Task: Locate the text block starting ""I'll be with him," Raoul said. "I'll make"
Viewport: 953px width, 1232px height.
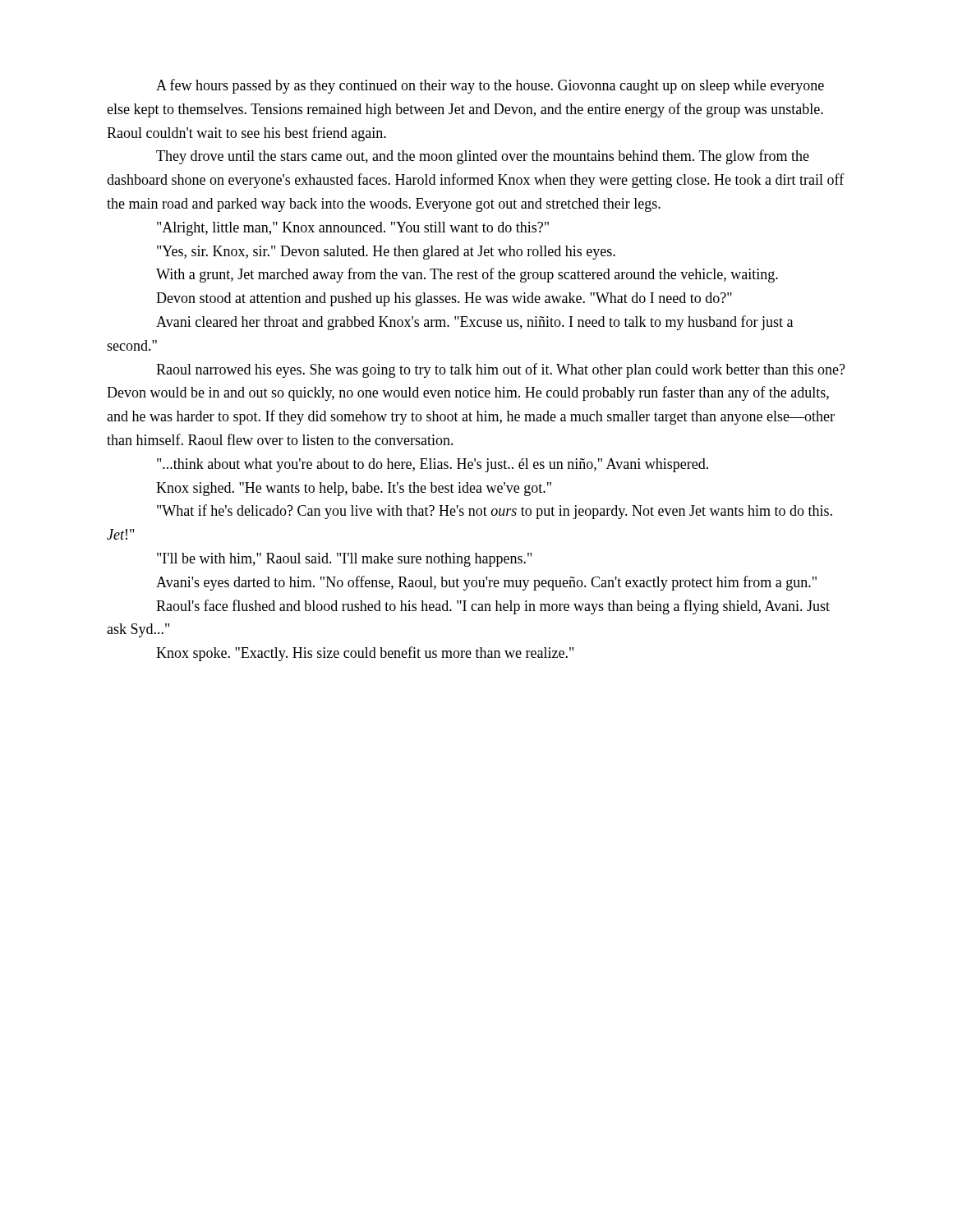Action: point(476,559)
